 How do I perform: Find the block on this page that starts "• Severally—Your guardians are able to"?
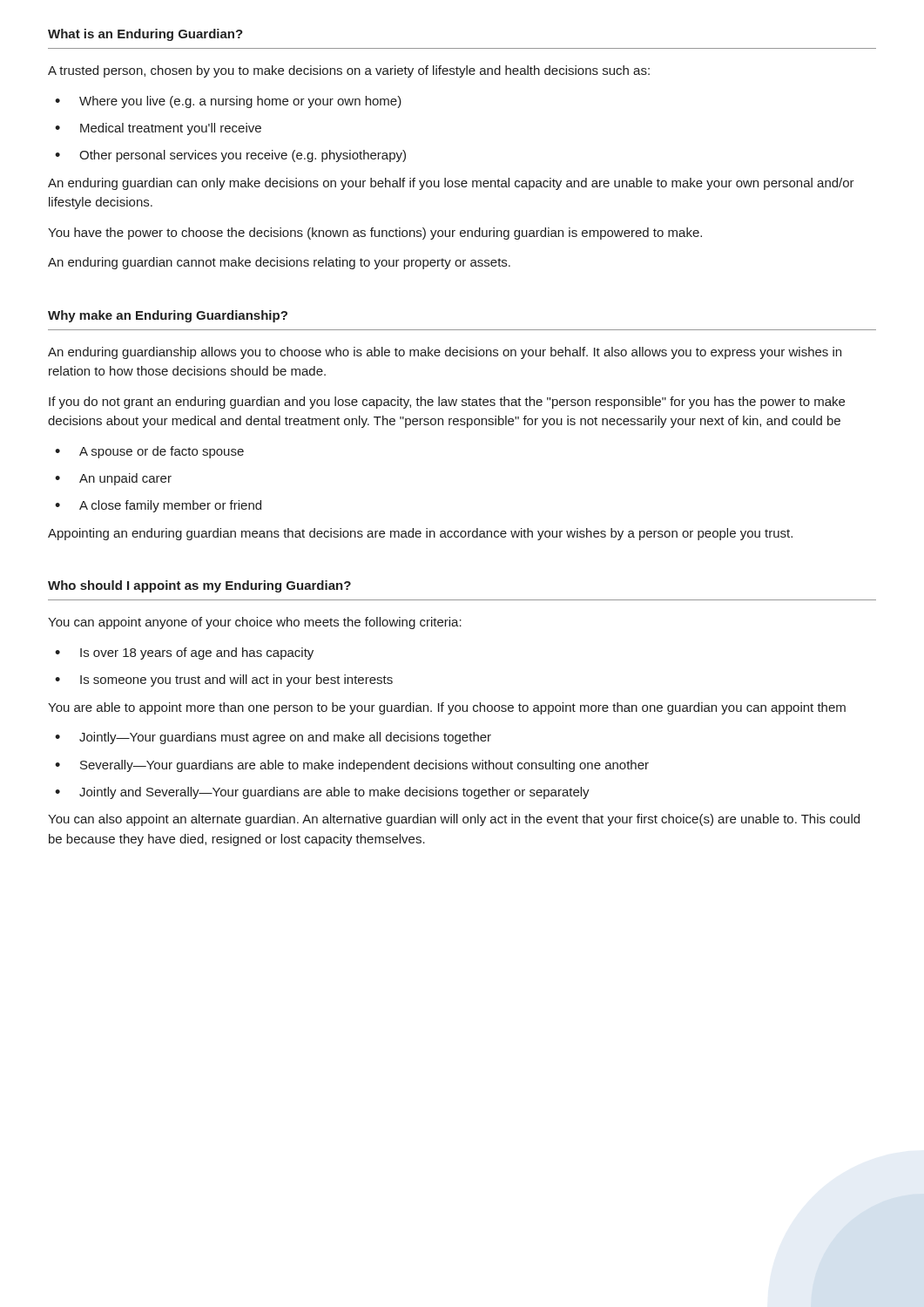[462, 765]
